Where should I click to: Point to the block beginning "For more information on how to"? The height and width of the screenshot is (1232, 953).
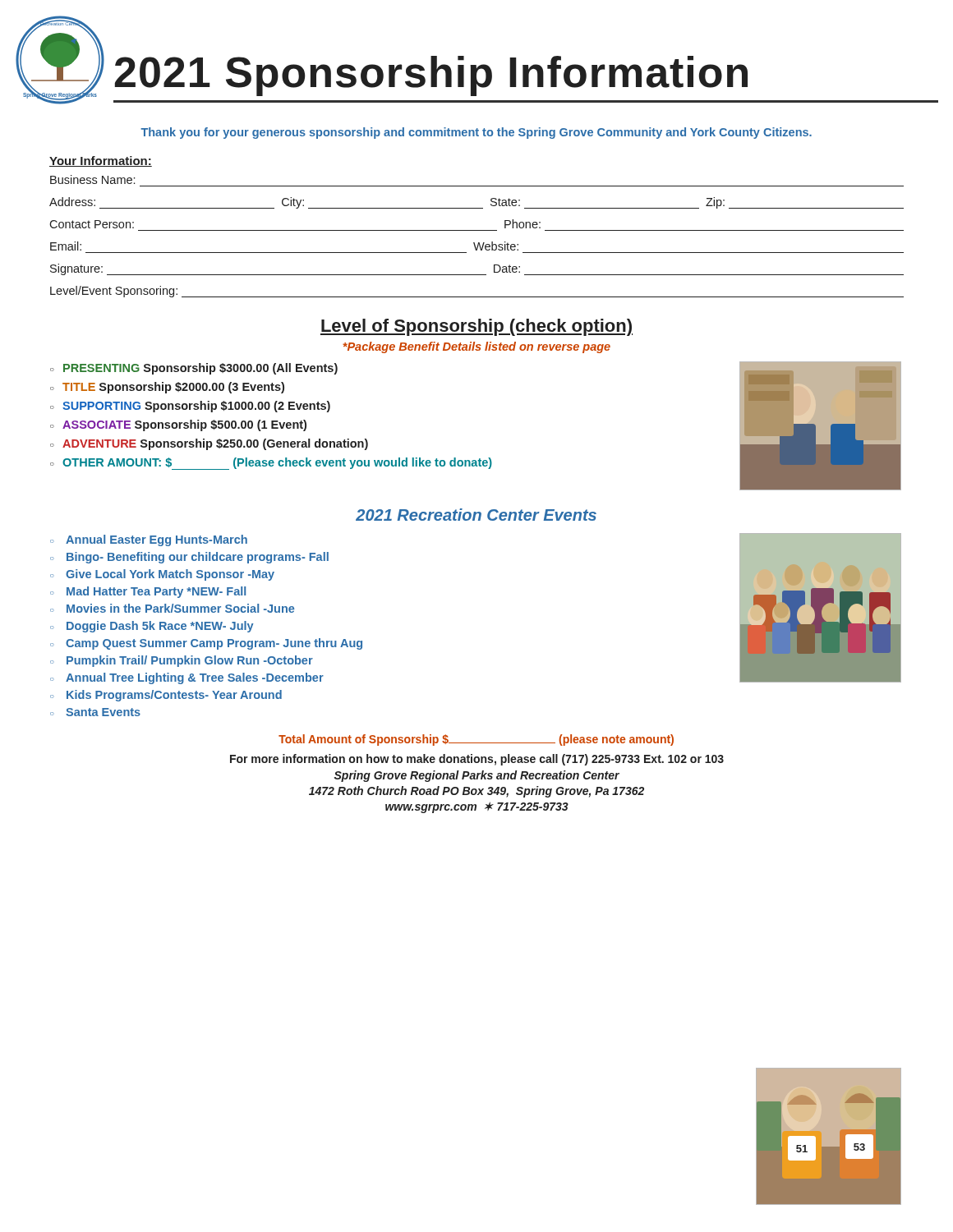click(476, 759)
